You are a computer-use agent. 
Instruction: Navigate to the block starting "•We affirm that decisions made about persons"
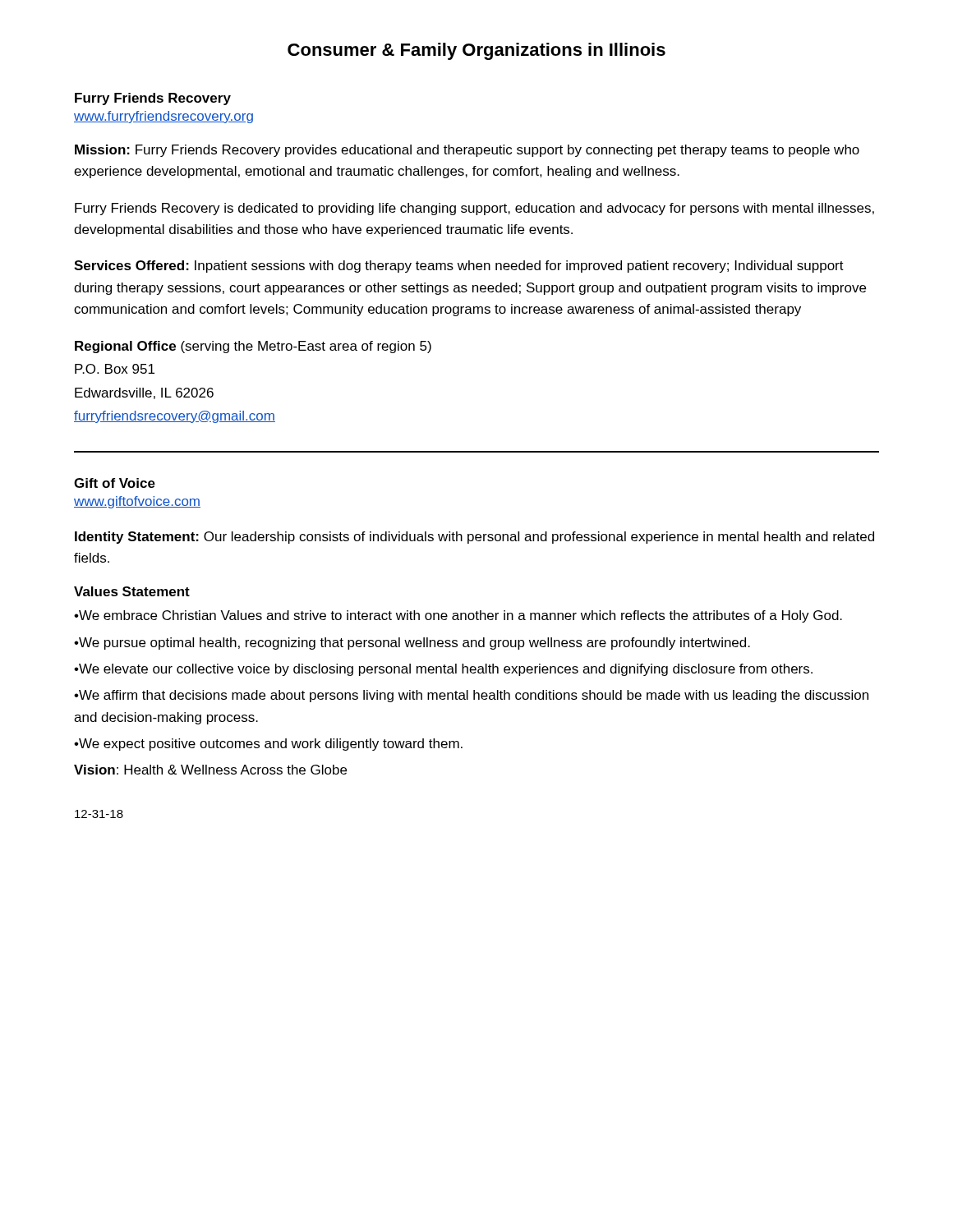tap(472, 706)
